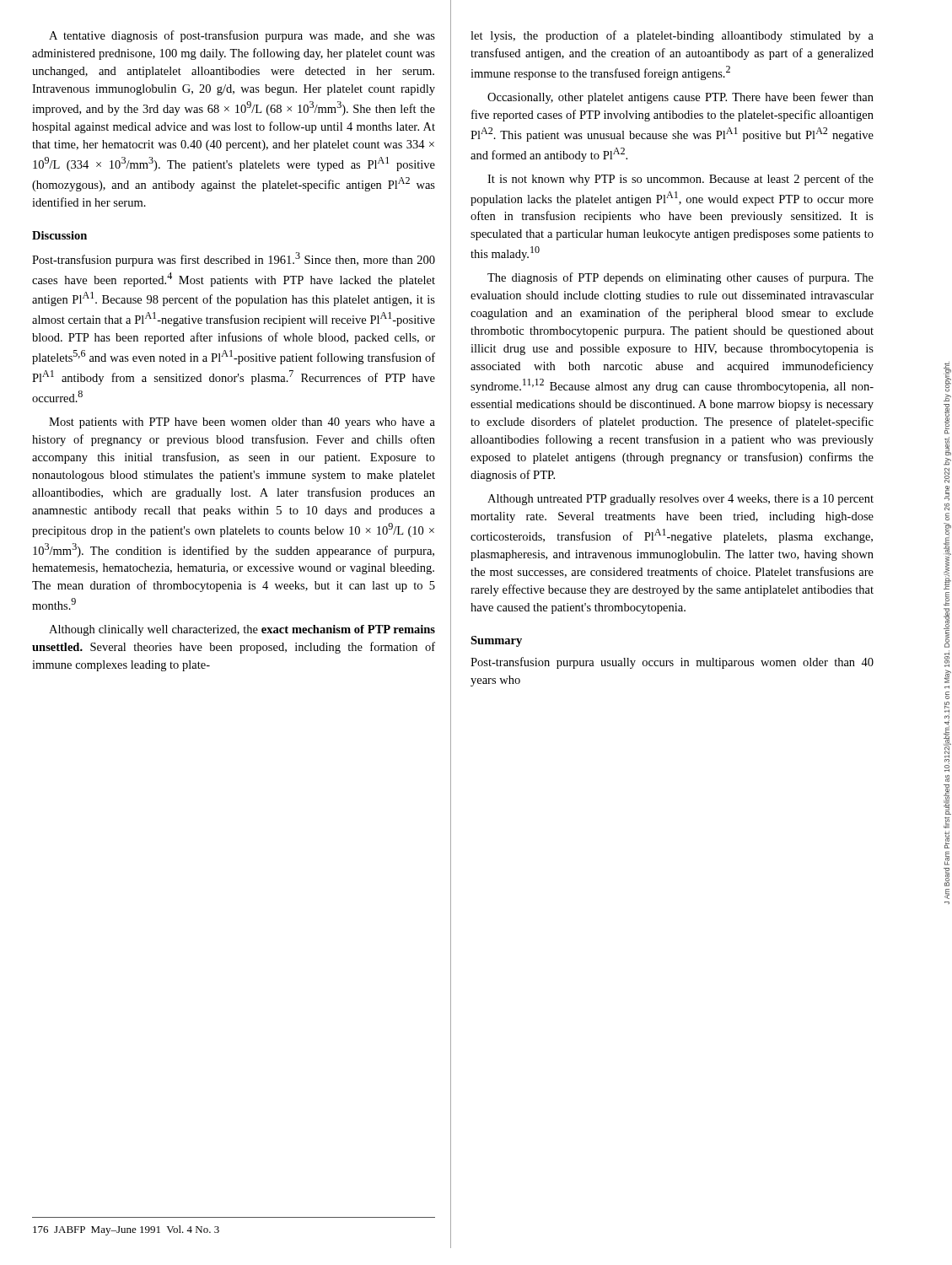Image resolution: width=952 pixels, height=1265 pixels.
Task: Point to the block beginning "Post-transfusion purpura usually"
Action: 672,672
